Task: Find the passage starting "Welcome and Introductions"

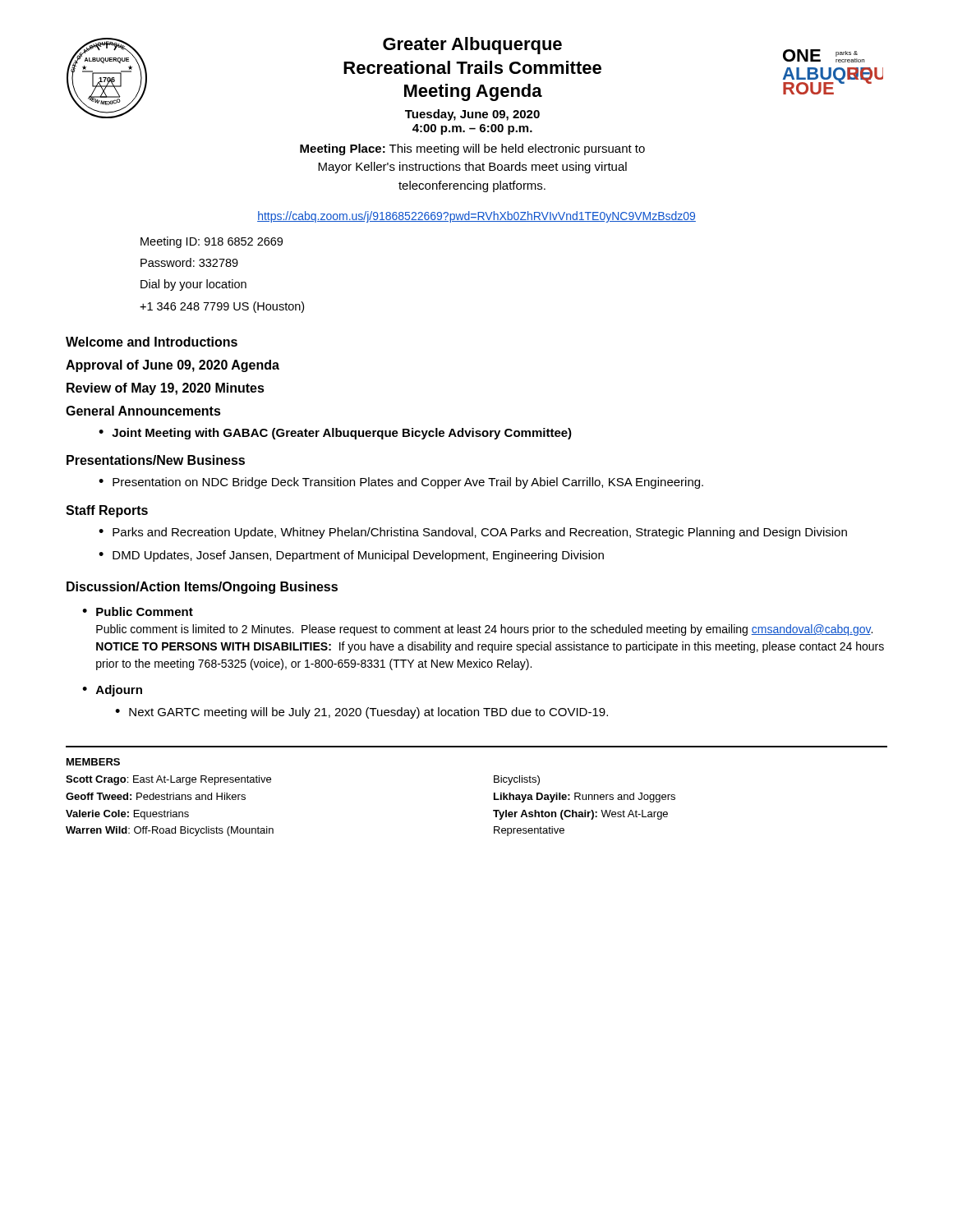Action: coord(152,342)
